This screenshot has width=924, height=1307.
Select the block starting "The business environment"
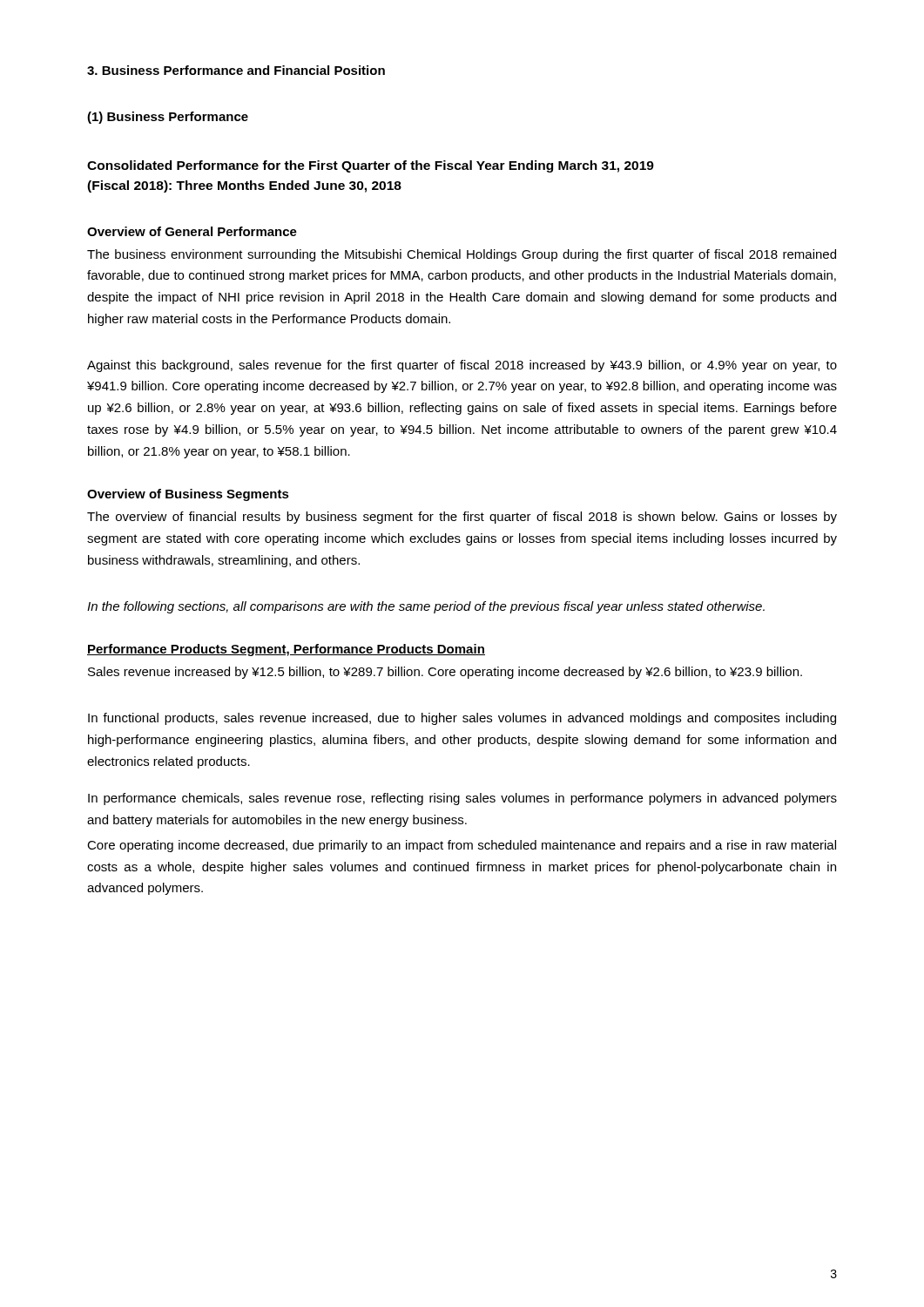point(462,286)
